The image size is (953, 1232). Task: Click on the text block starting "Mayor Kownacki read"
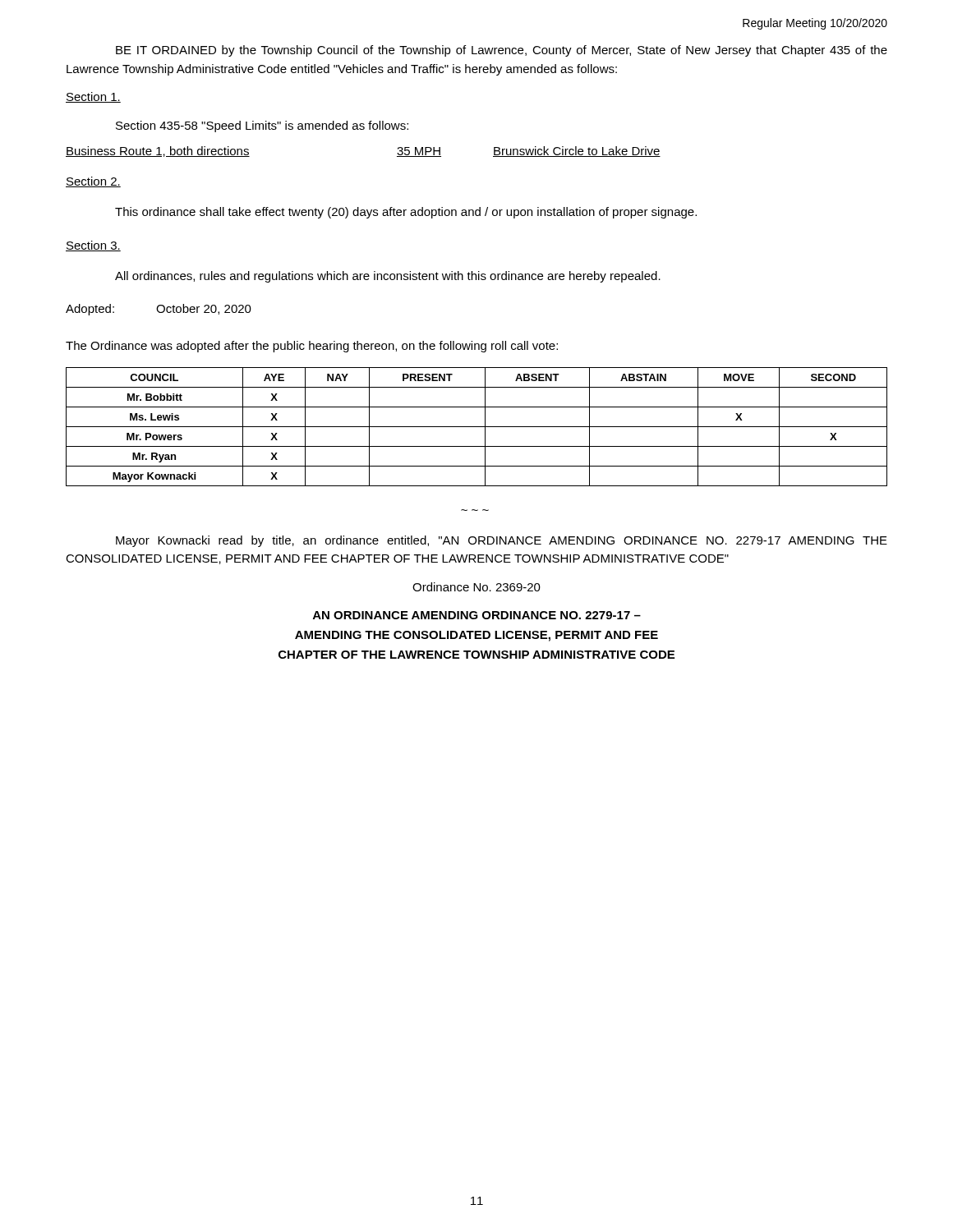click(476, 549)
